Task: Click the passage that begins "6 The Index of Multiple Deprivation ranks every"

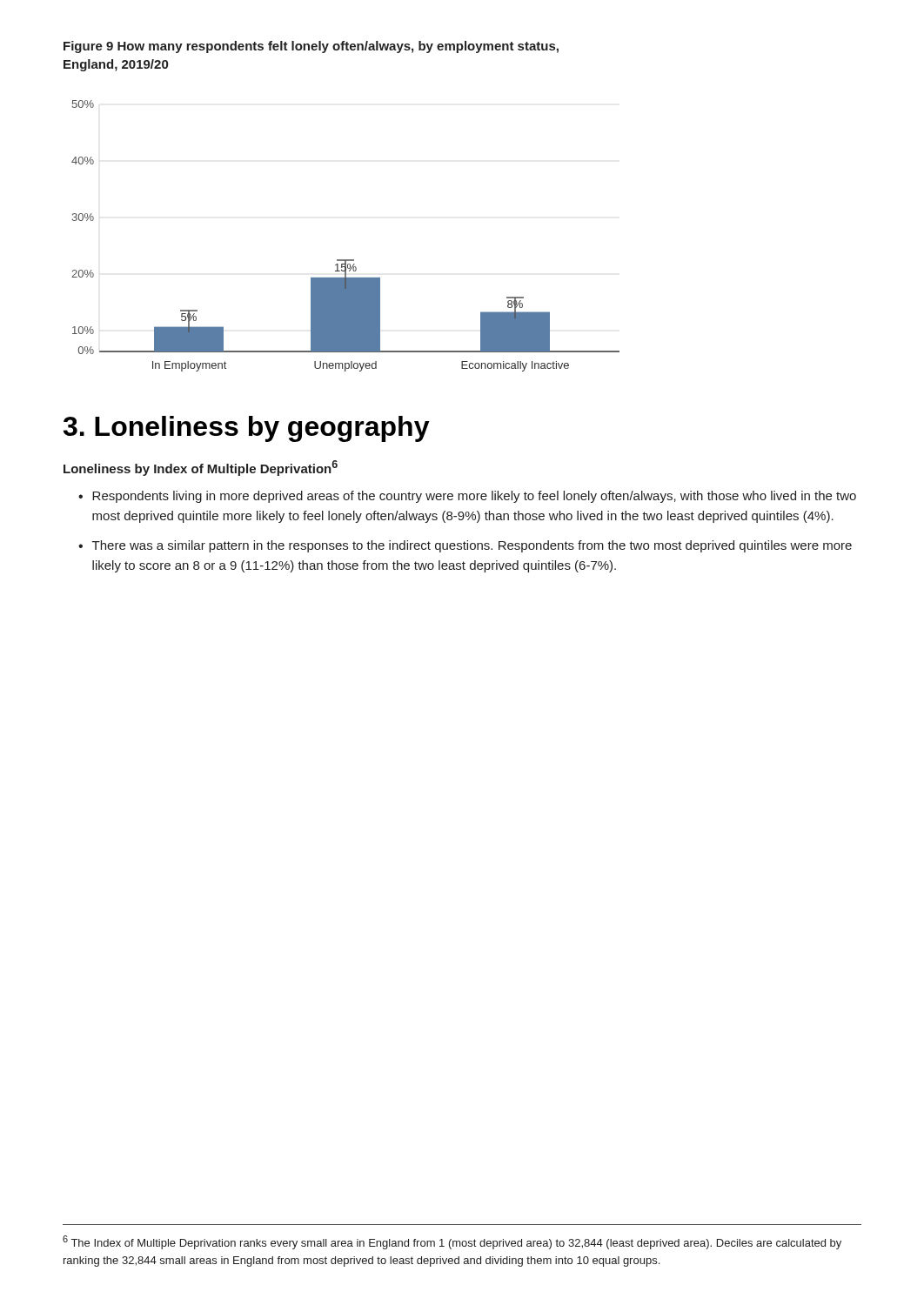Action: (452, 1250)
